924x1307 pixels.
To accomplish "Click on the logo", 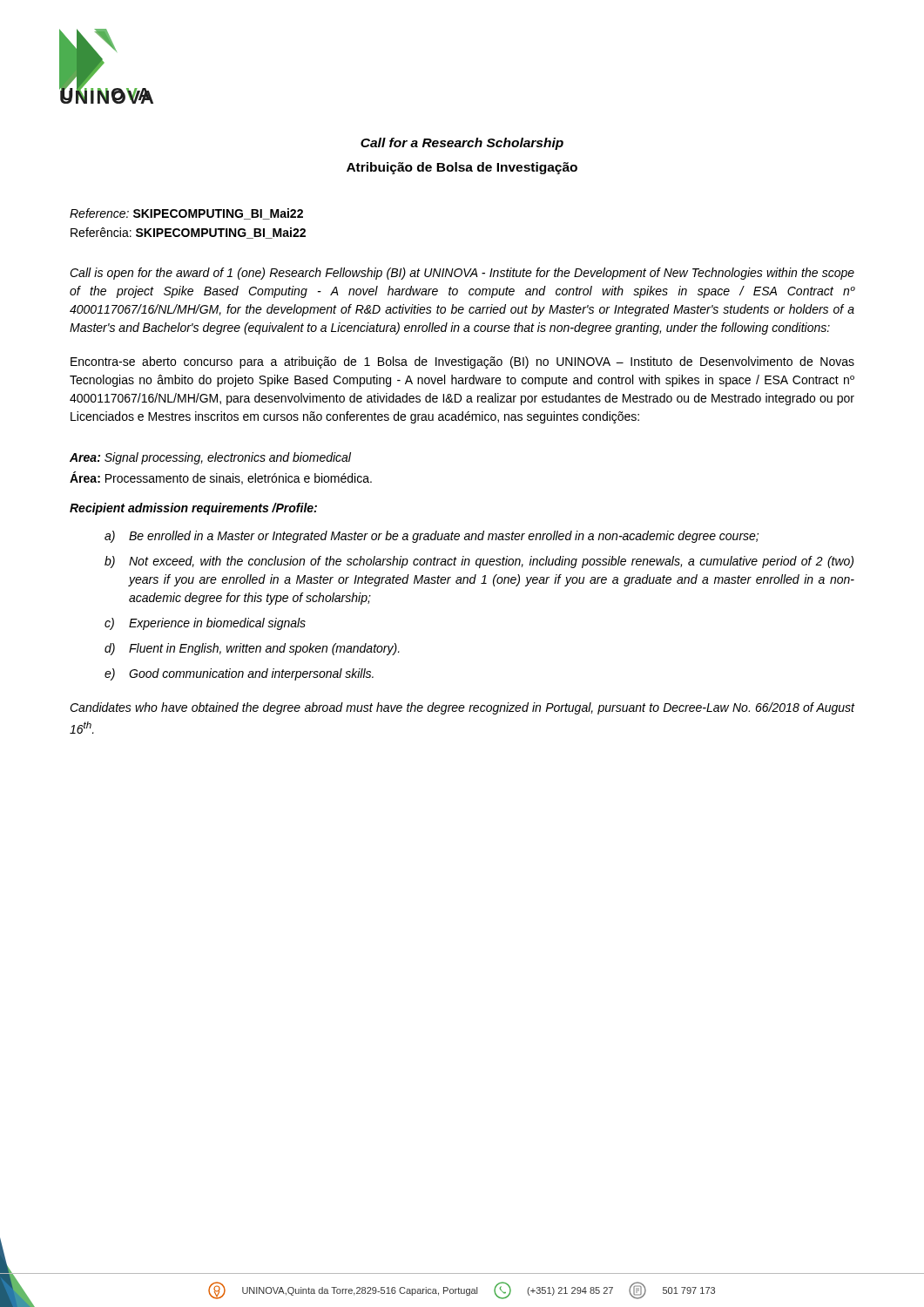I will (122, 65).
